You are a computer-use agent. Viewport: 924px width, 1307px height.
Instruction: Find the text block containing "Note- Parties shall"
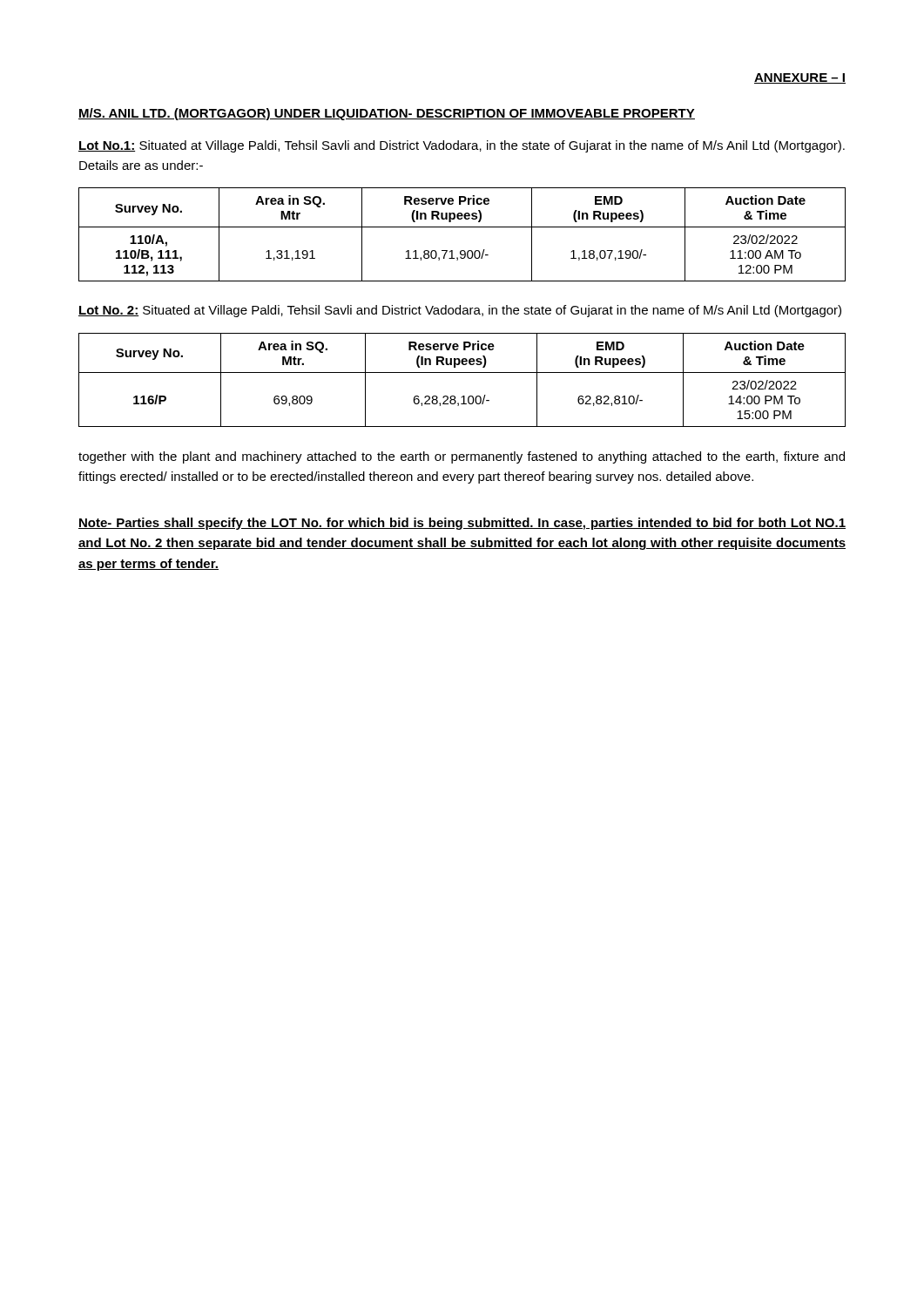[x=462, y=543]
